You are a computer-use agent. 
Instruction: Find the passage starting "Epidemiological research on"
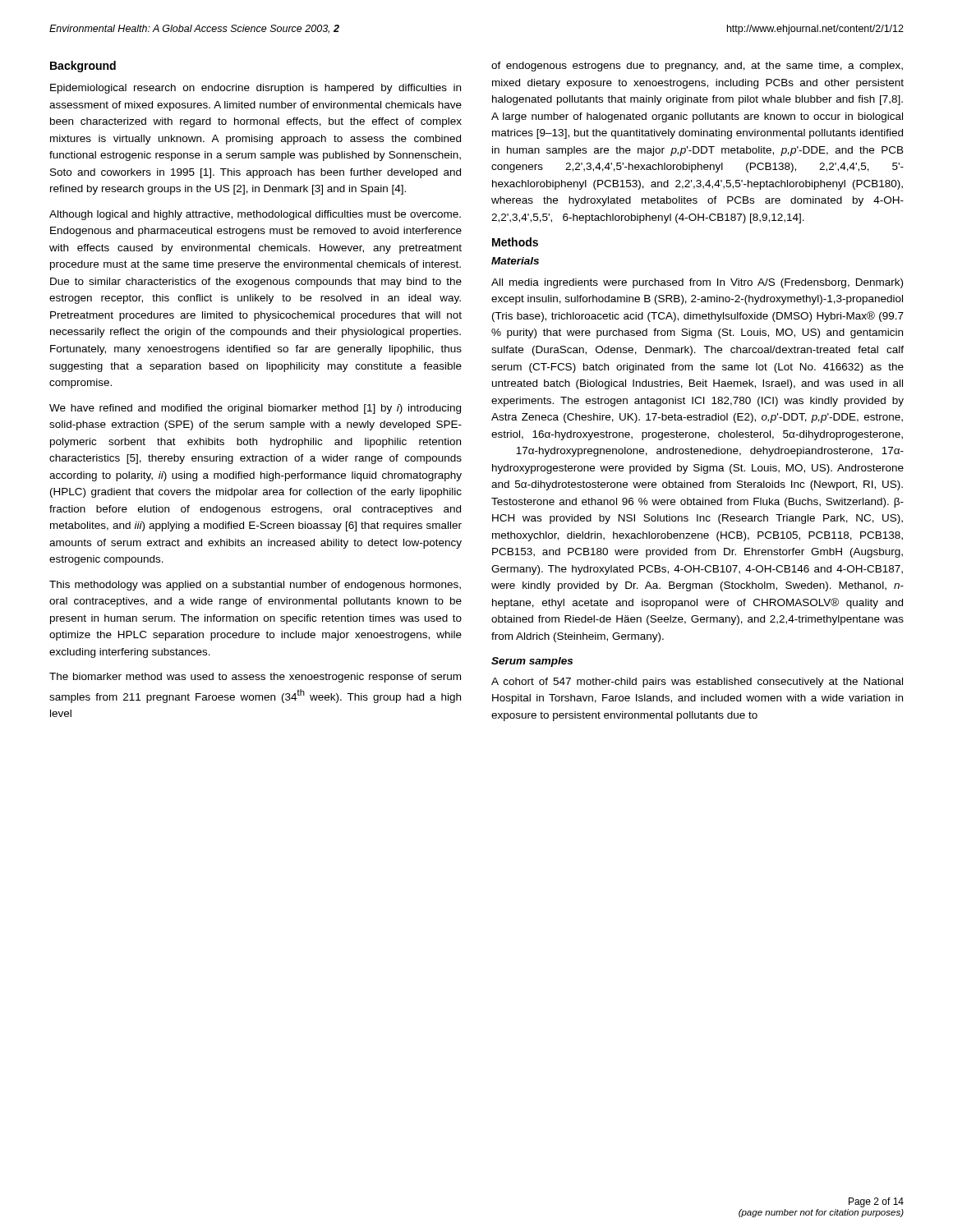point(255,139)
